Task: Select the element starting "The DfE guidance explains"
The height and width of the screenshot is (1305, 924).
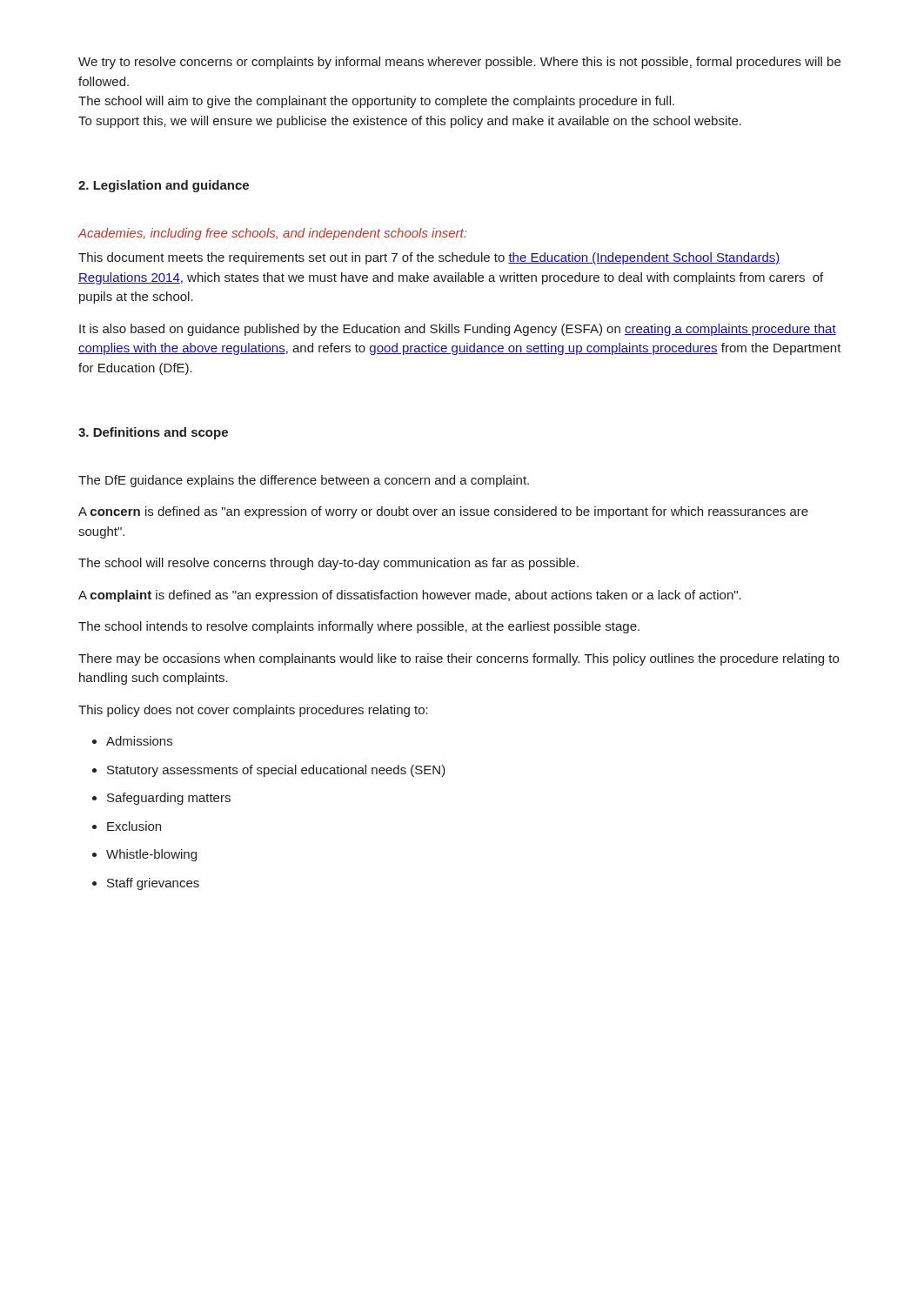Action: point(462,480)
